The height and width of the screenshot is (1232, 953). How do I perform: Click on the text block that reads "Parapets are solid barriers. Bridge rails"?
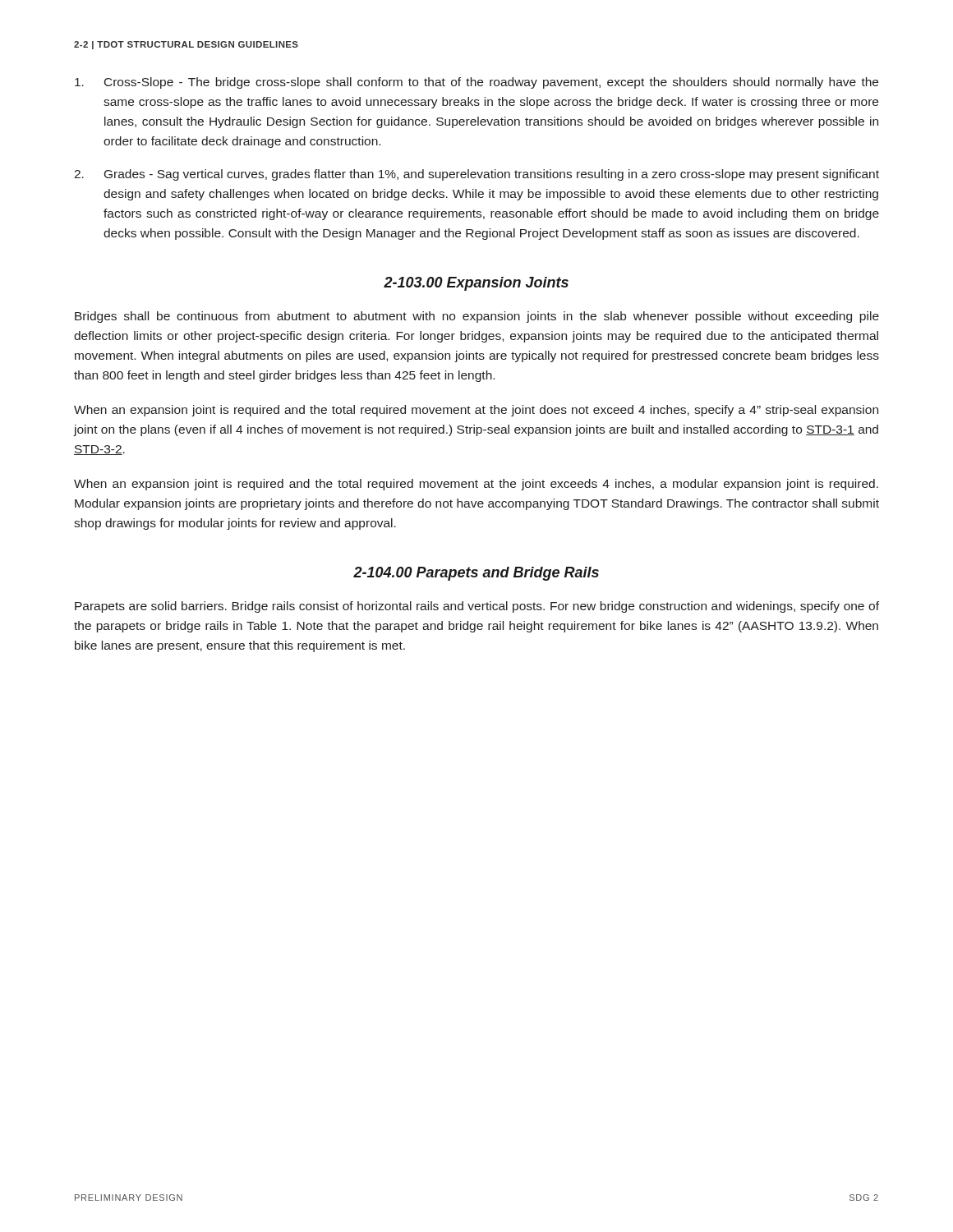476,626
